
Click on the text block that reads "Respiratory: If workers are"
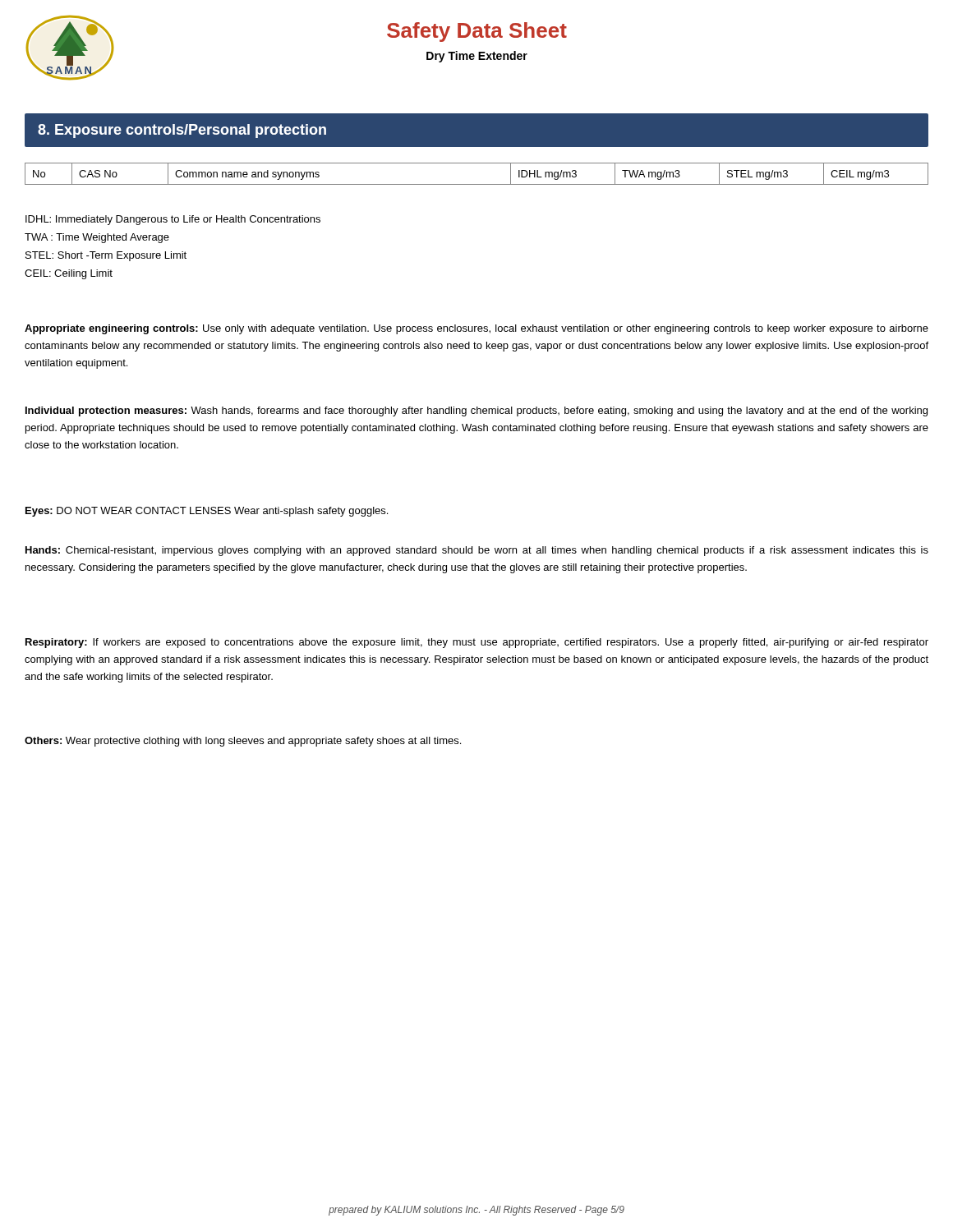pyautogui.click(x=476, y=659)
